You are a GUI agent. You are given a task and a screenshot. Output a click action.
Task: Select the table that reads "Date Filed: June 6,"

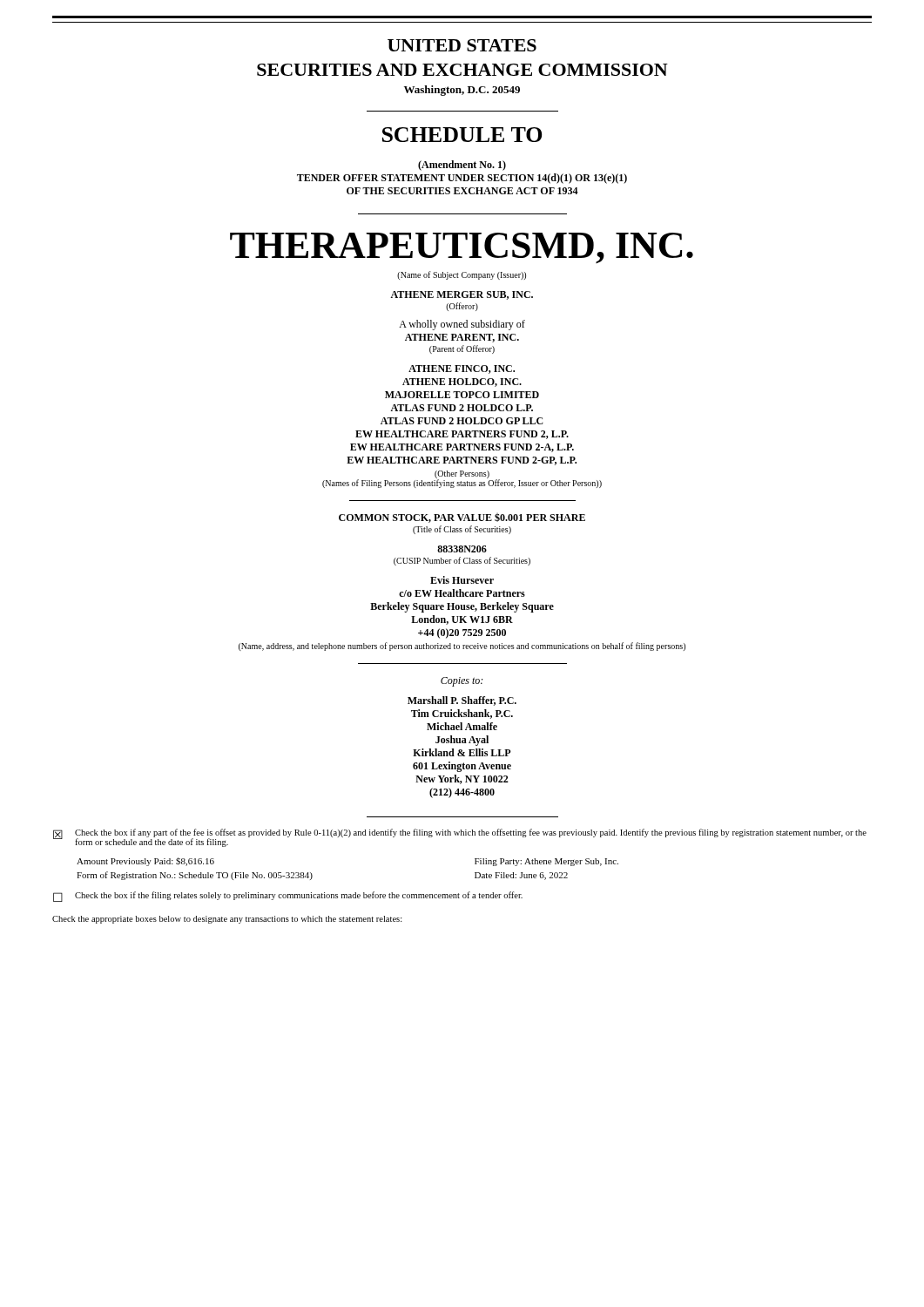pos(473,868)
